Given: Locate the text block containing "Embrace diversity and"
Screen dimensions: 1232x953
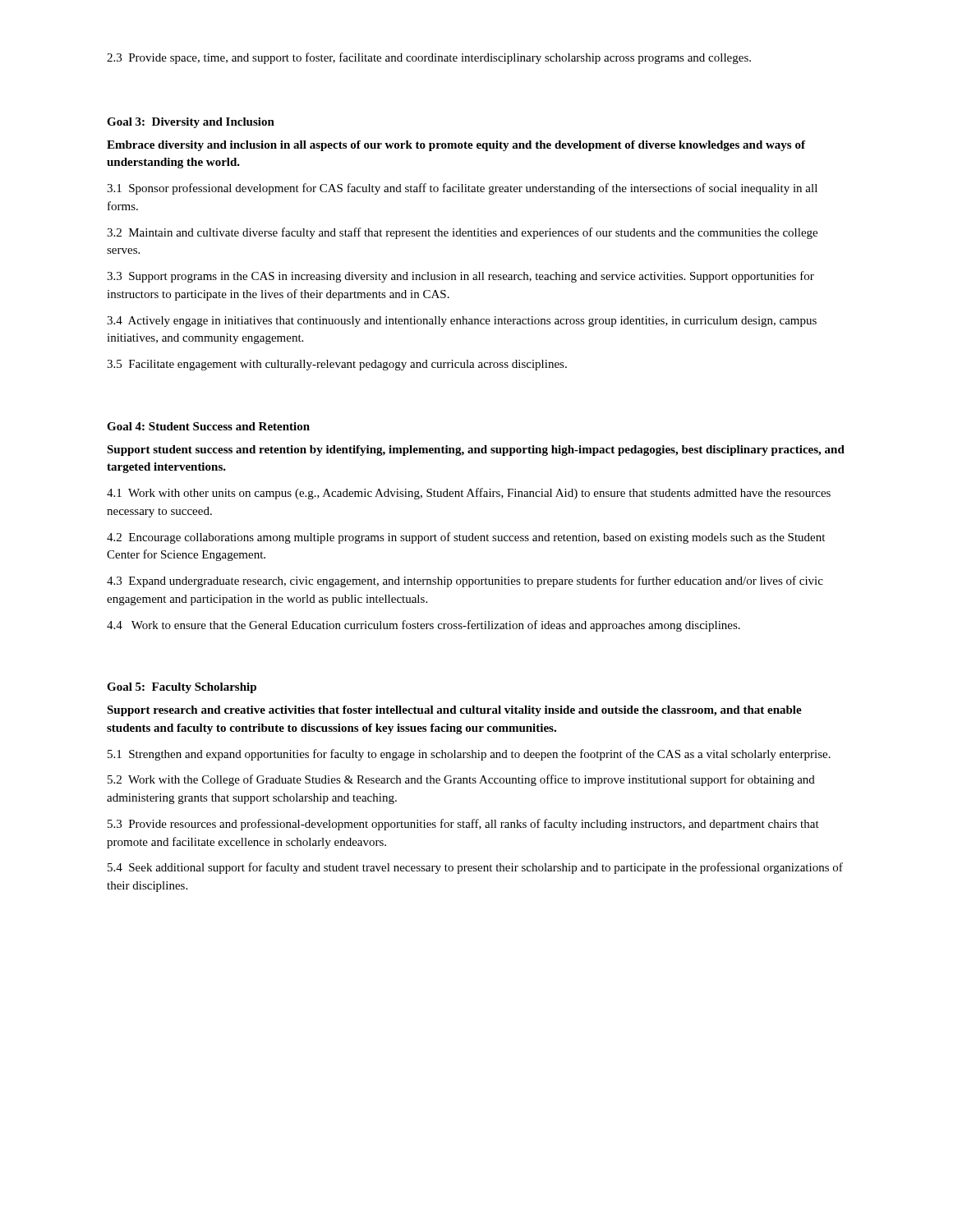Looking at the screenshot, I should tap(456, 153).
